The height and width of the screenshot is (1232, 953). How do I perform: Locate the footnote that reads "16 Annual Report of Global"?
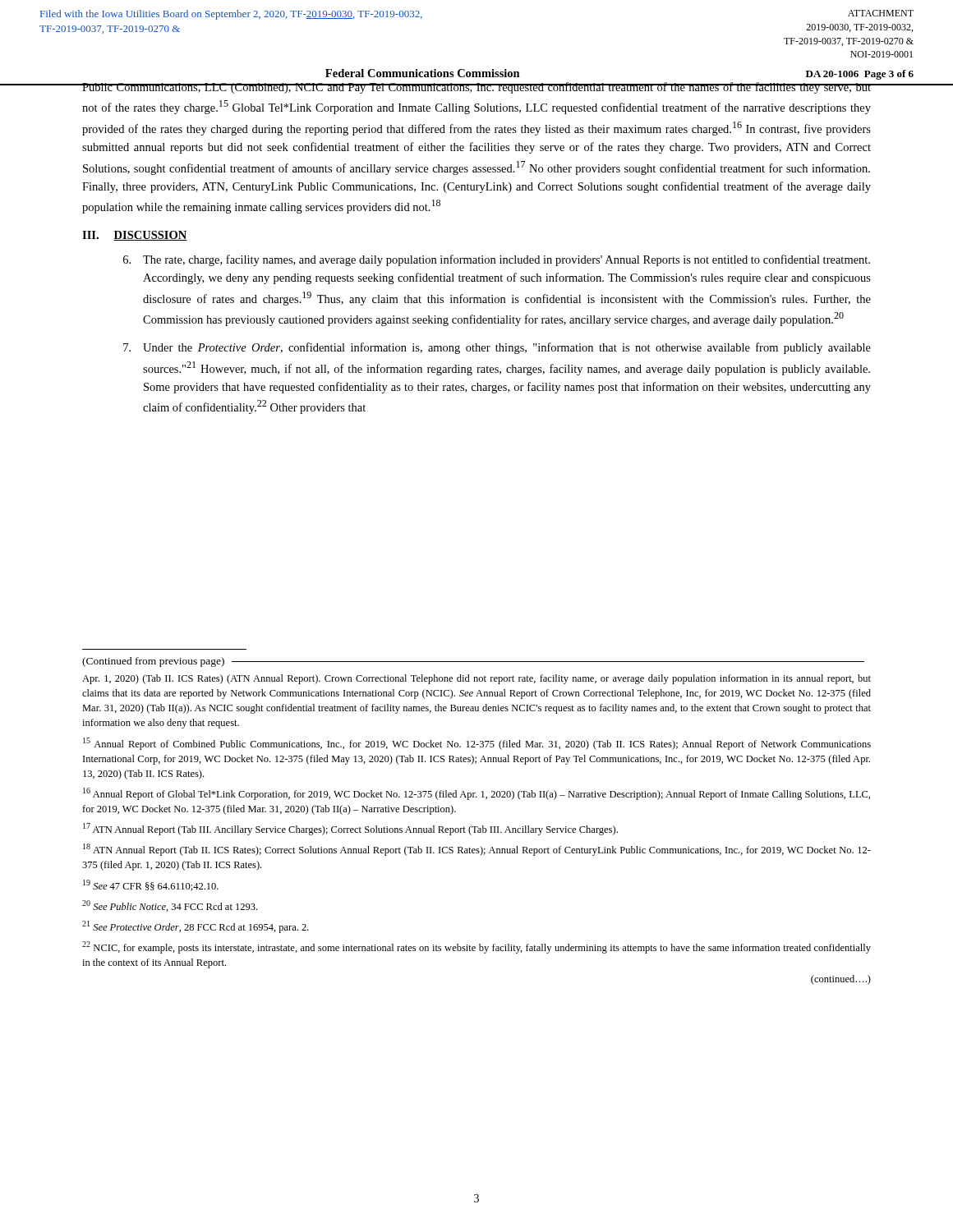point(476,802)
